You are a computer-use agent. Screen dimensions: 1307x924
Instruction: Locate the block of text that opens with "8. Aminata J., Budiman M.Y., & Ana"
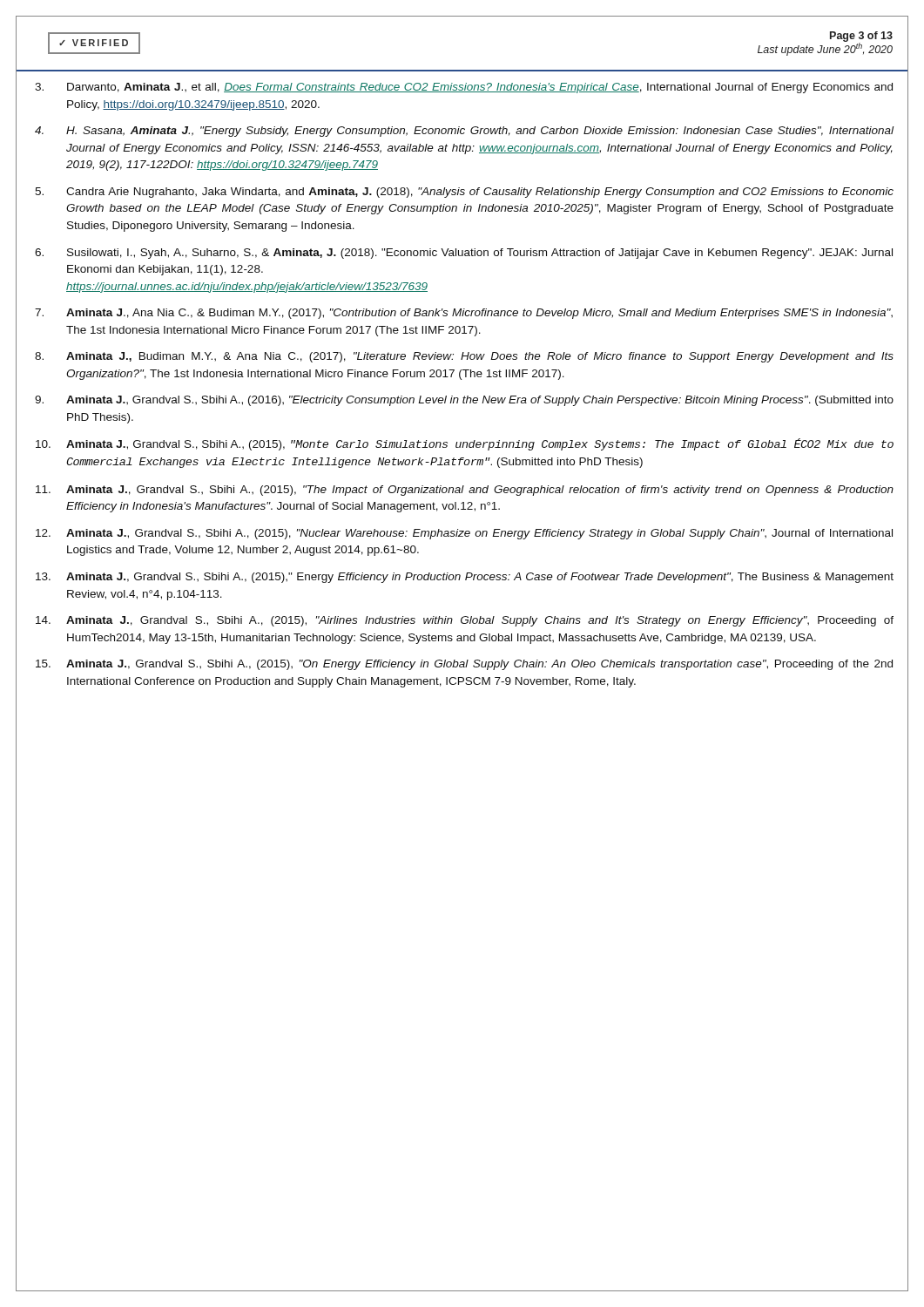click(x=464, y=365)
